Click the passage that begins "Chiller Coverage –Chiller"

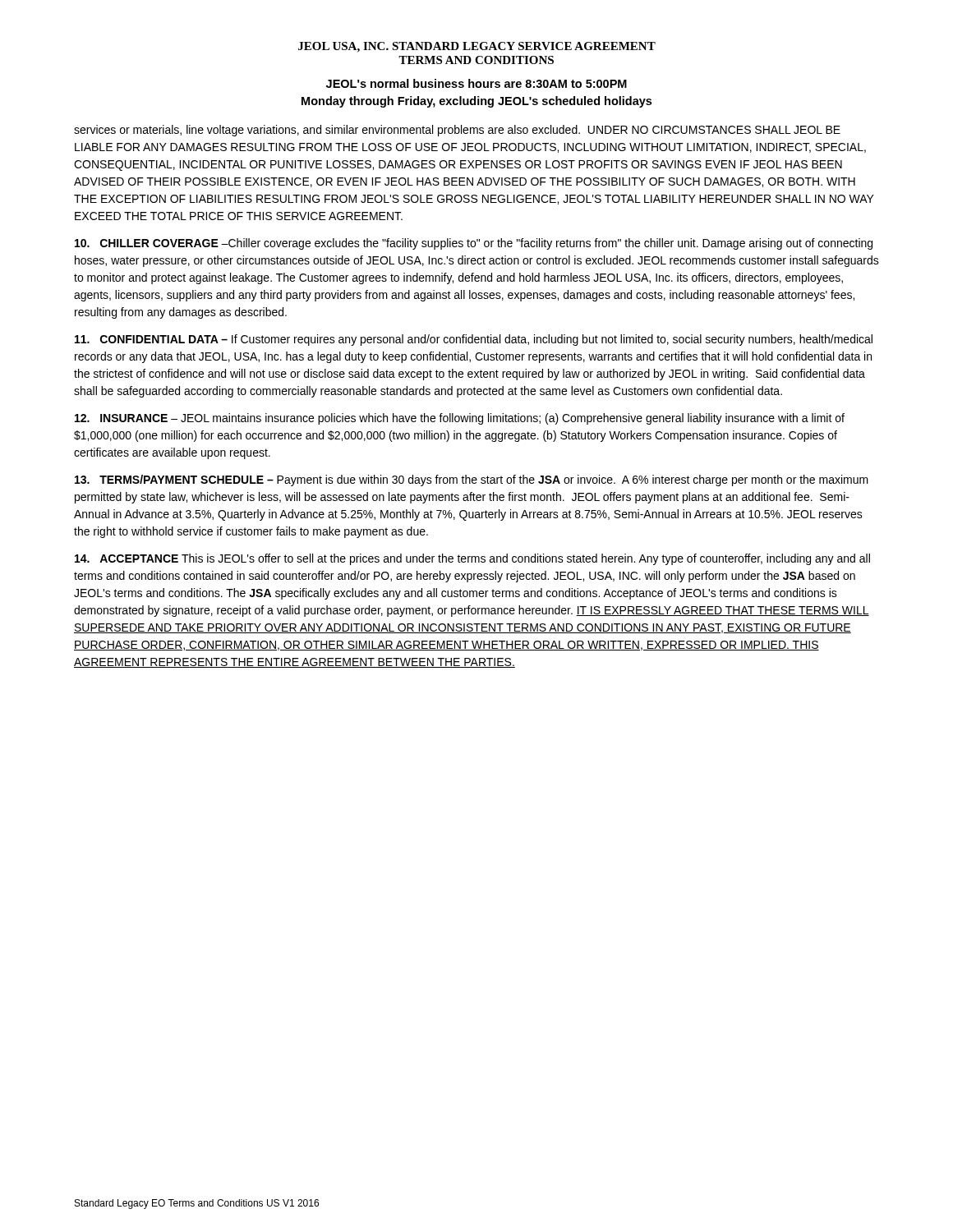[x=476, y=278]
